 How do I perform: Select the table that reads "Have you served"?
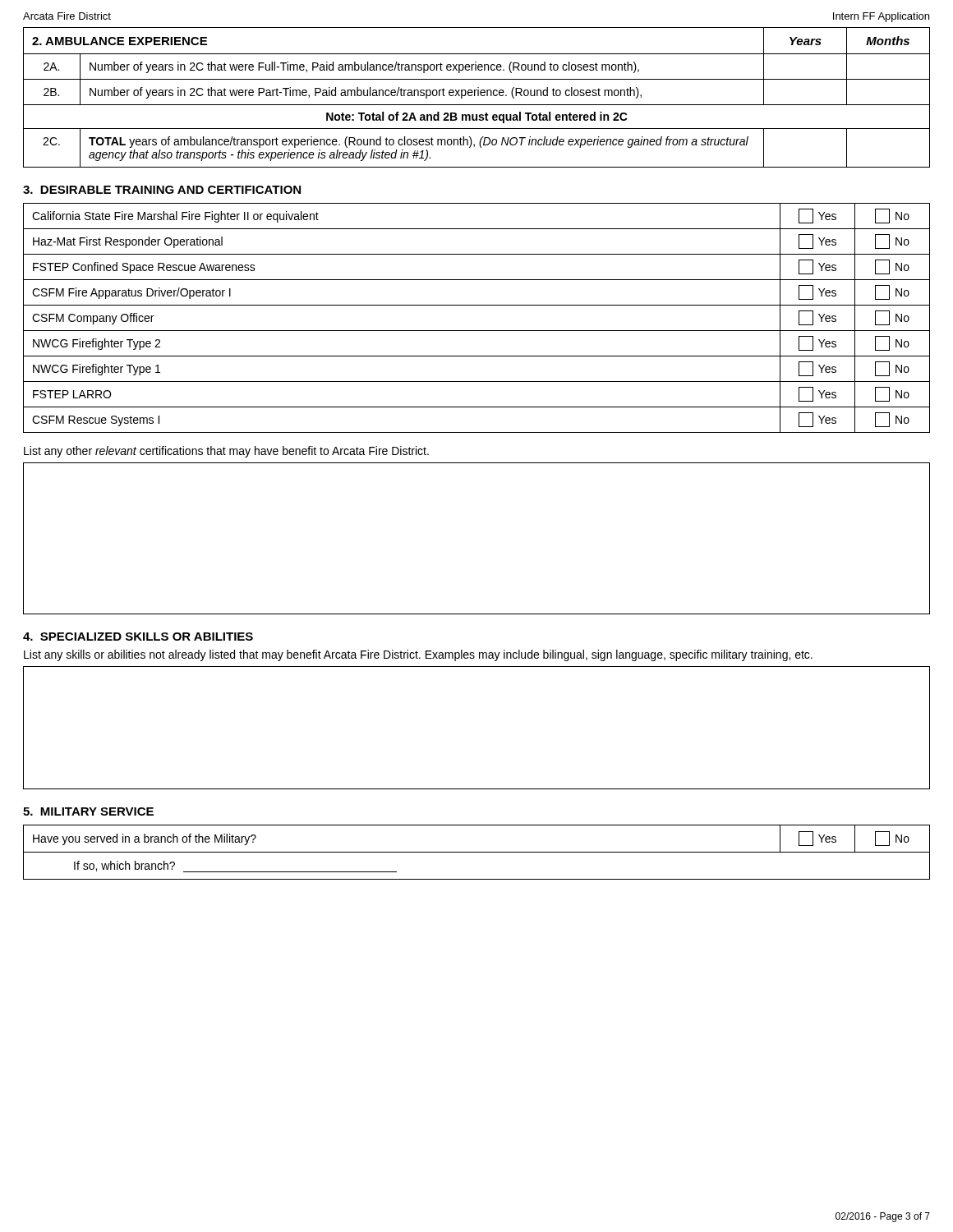pyautogui.click(x=476, y=852)
